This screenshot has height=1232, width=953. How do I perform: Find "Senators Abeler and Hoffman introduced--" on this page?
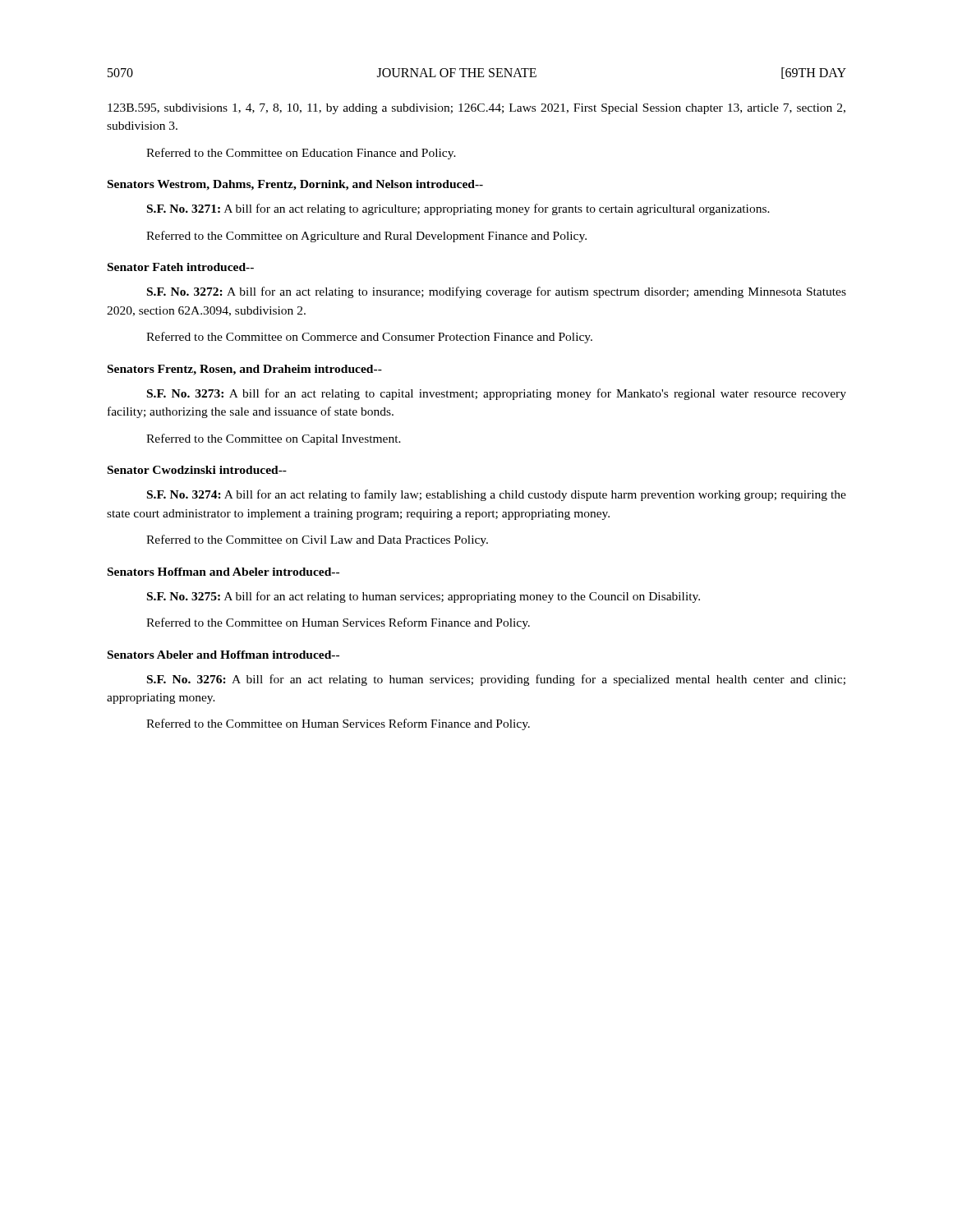(x=223, y=654)
